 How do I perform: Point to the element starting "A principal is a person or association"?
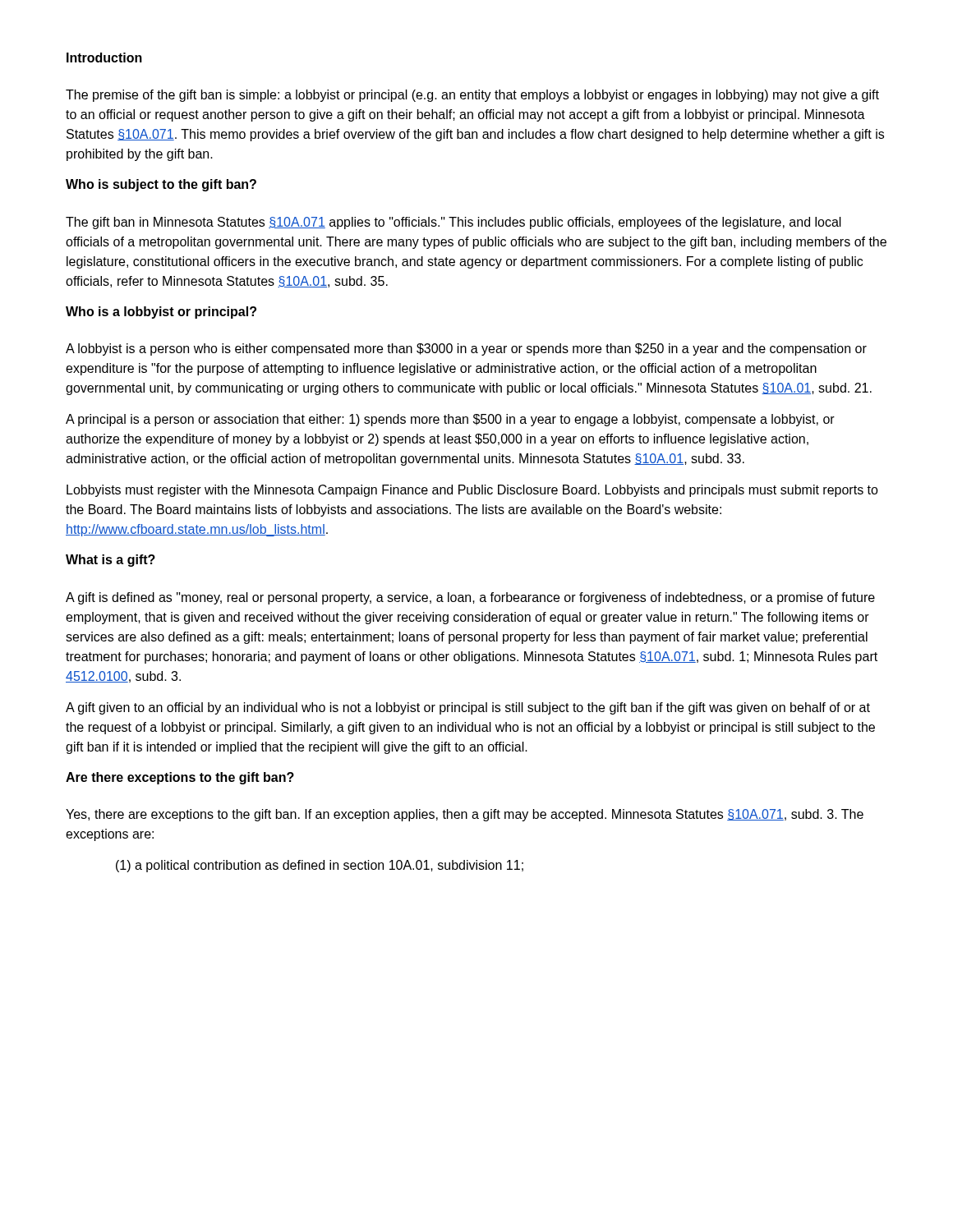coord(476,440)
